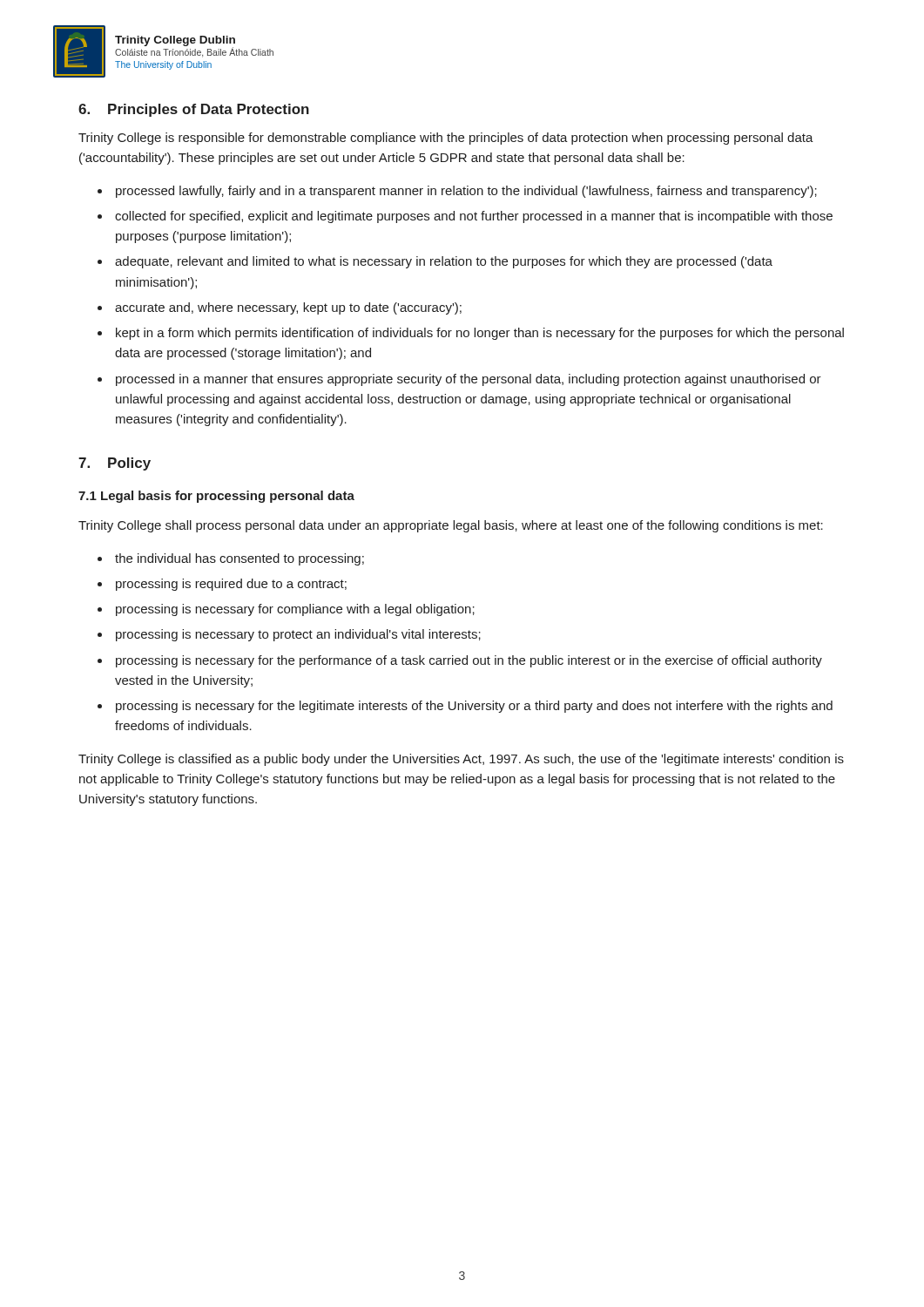The width and height of the screenshot is (924, 1307).
Task: Find the section header that reads "6. Principles of"
Action: pos(194,109)
